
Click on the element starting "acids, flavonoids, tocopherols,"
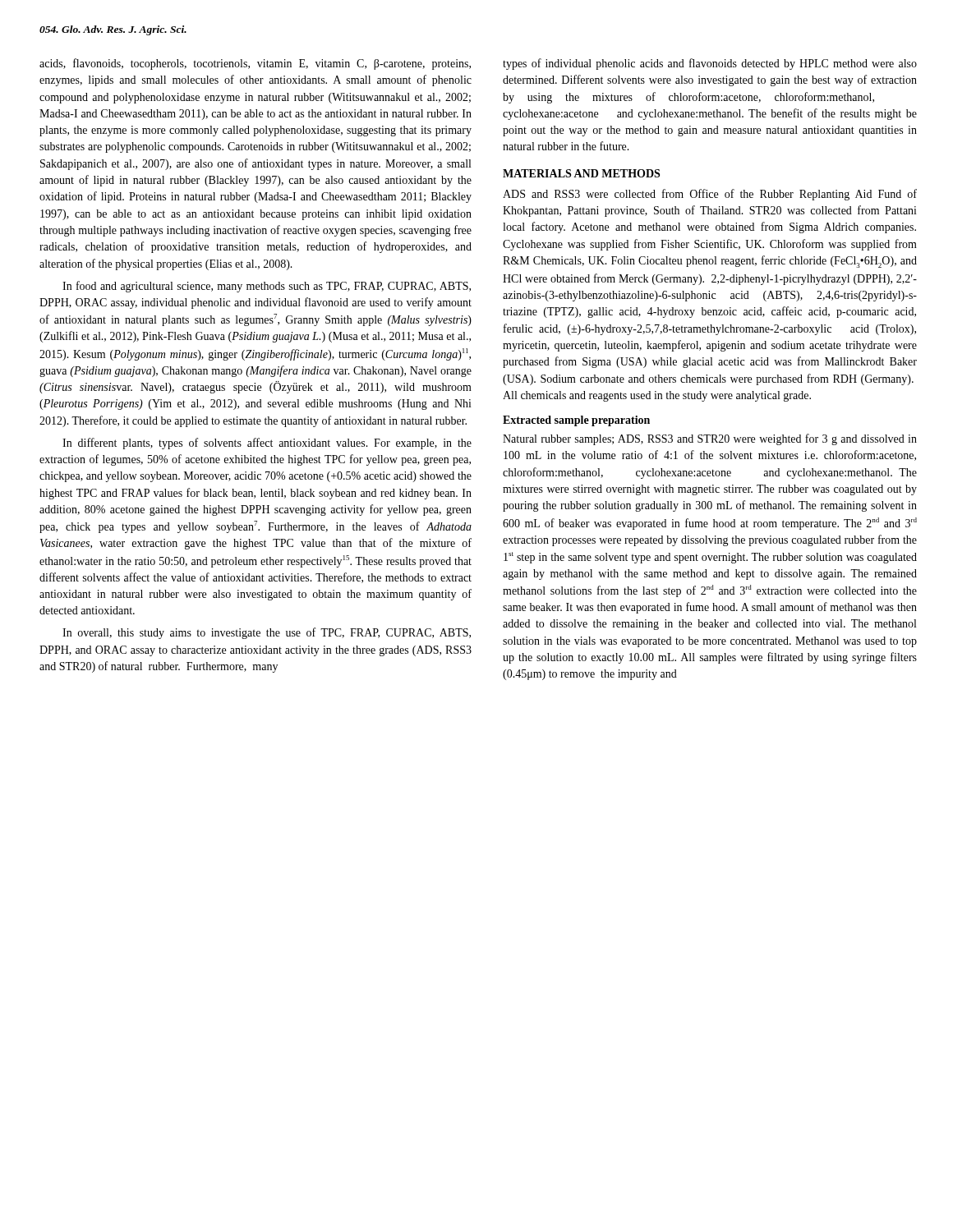point(255,366)
